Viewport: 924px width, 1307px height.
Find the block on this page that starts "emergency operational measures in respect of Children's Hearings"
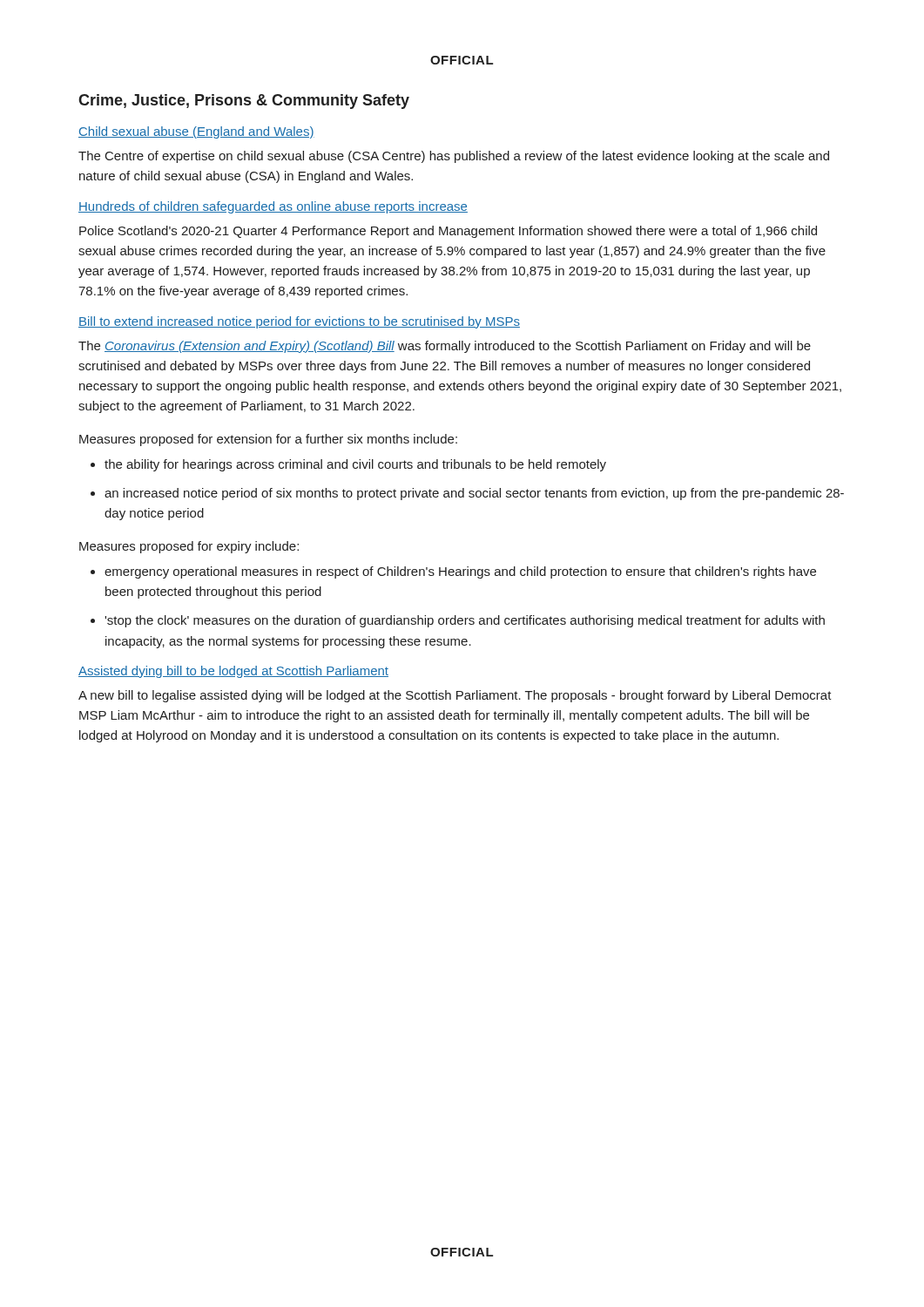click(x=462, y=581)
